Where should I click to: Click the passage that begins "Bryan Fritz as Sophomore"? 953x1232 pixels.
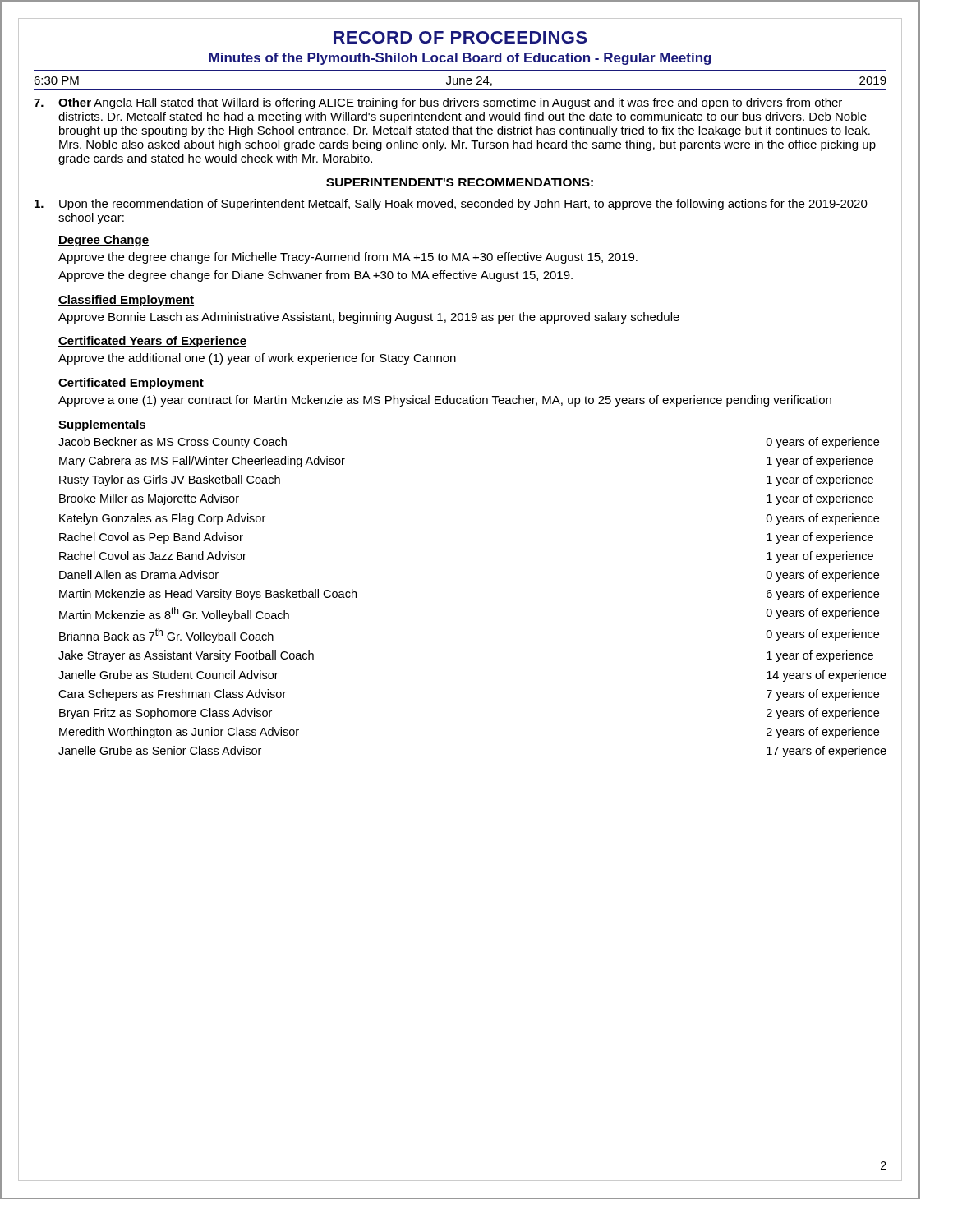click(x=165, y=713)
